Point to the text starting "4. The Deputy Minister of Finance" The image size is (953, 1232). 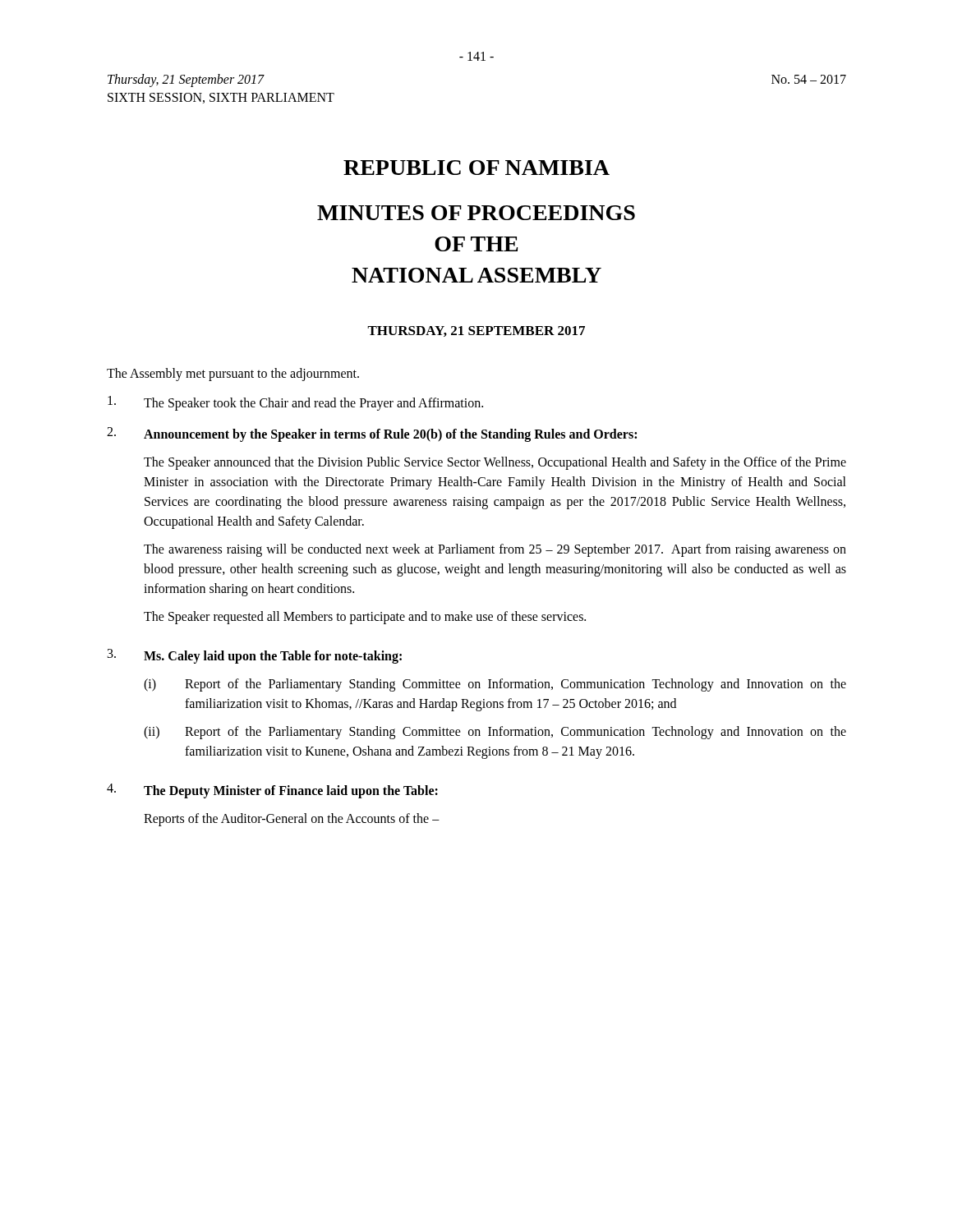pyautogui.click(x=272, y=791)
